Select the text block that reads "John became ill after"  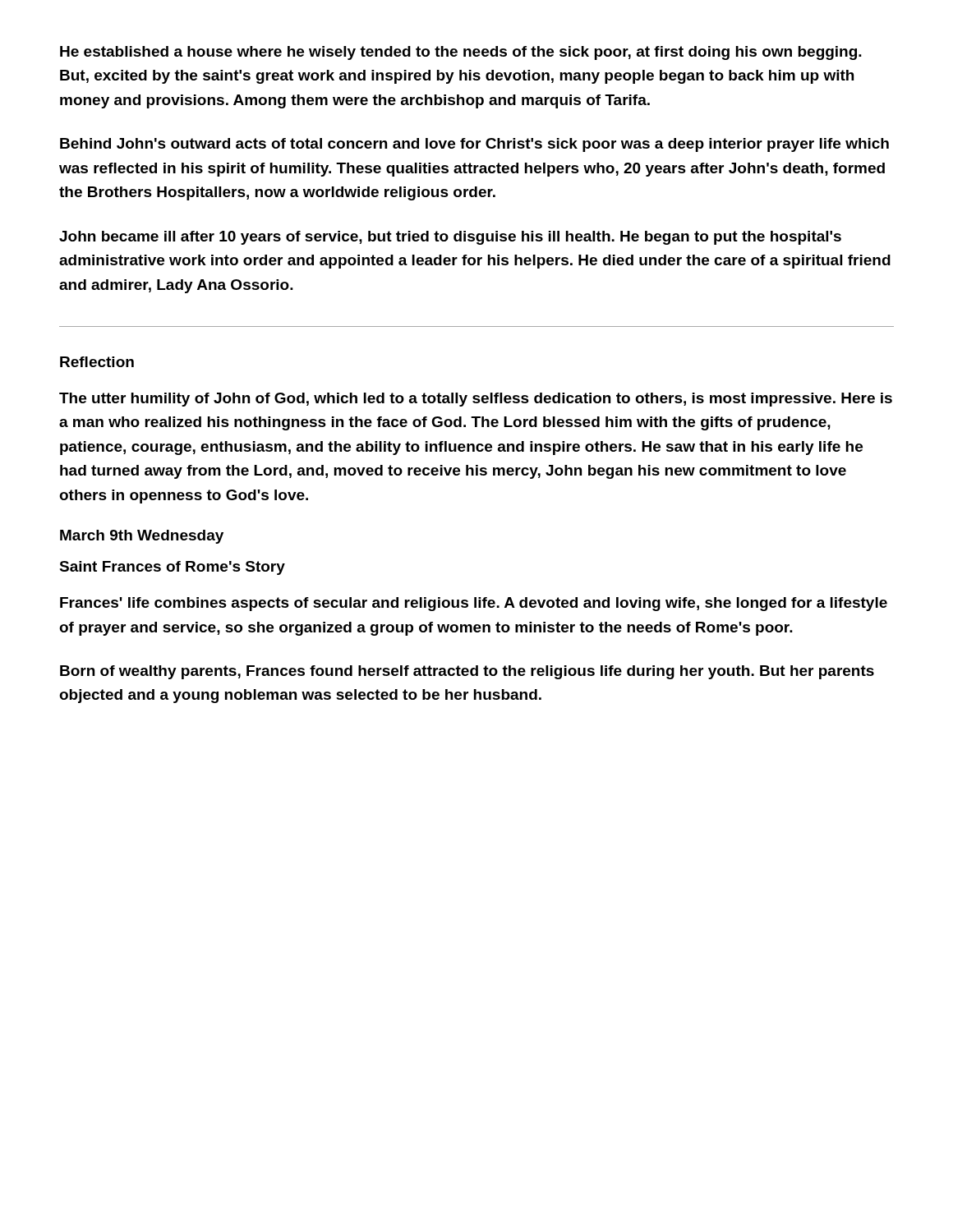[475, 260]
